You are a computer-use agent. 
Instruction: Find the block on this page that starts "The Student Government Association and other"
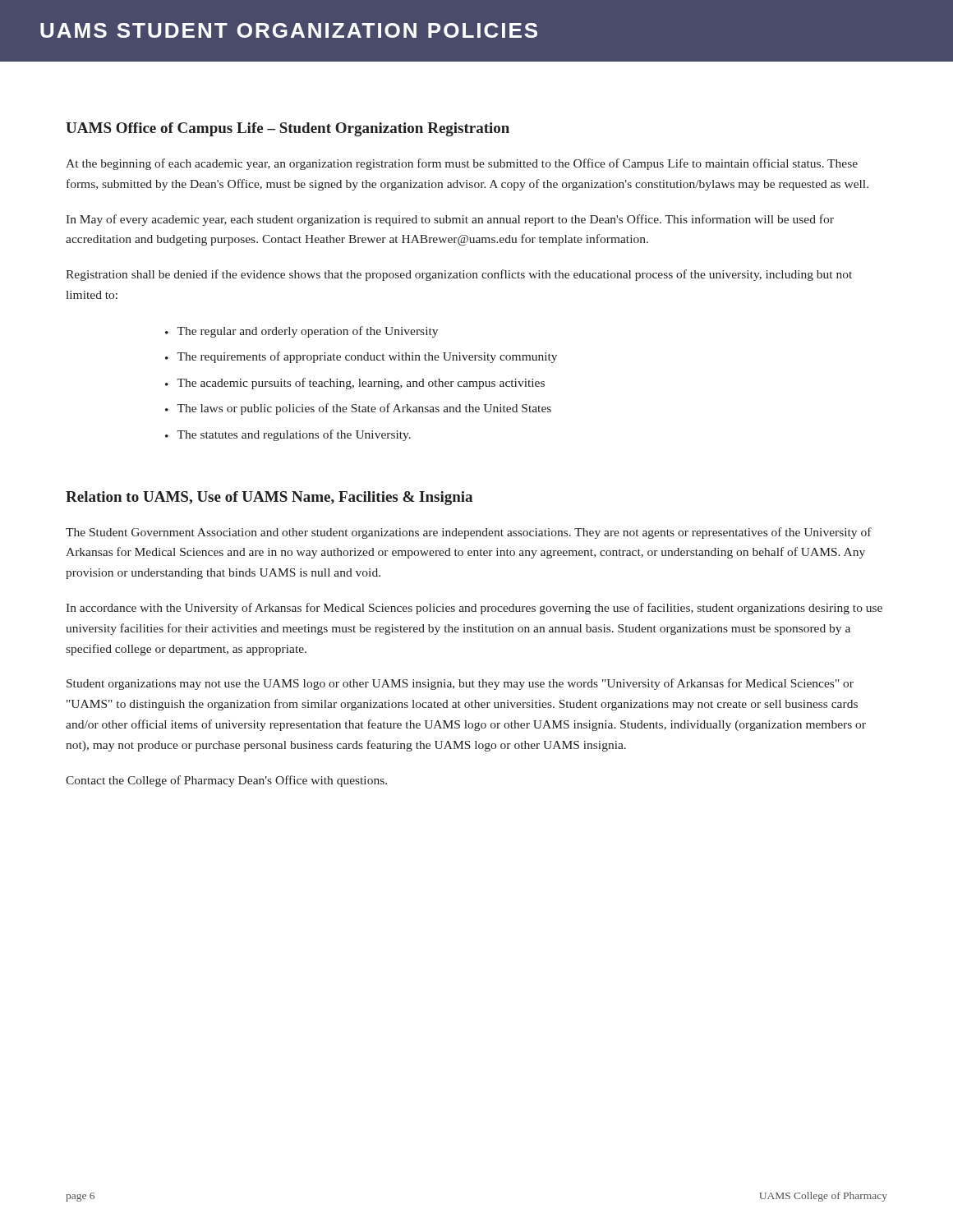(x=468, y=552)
